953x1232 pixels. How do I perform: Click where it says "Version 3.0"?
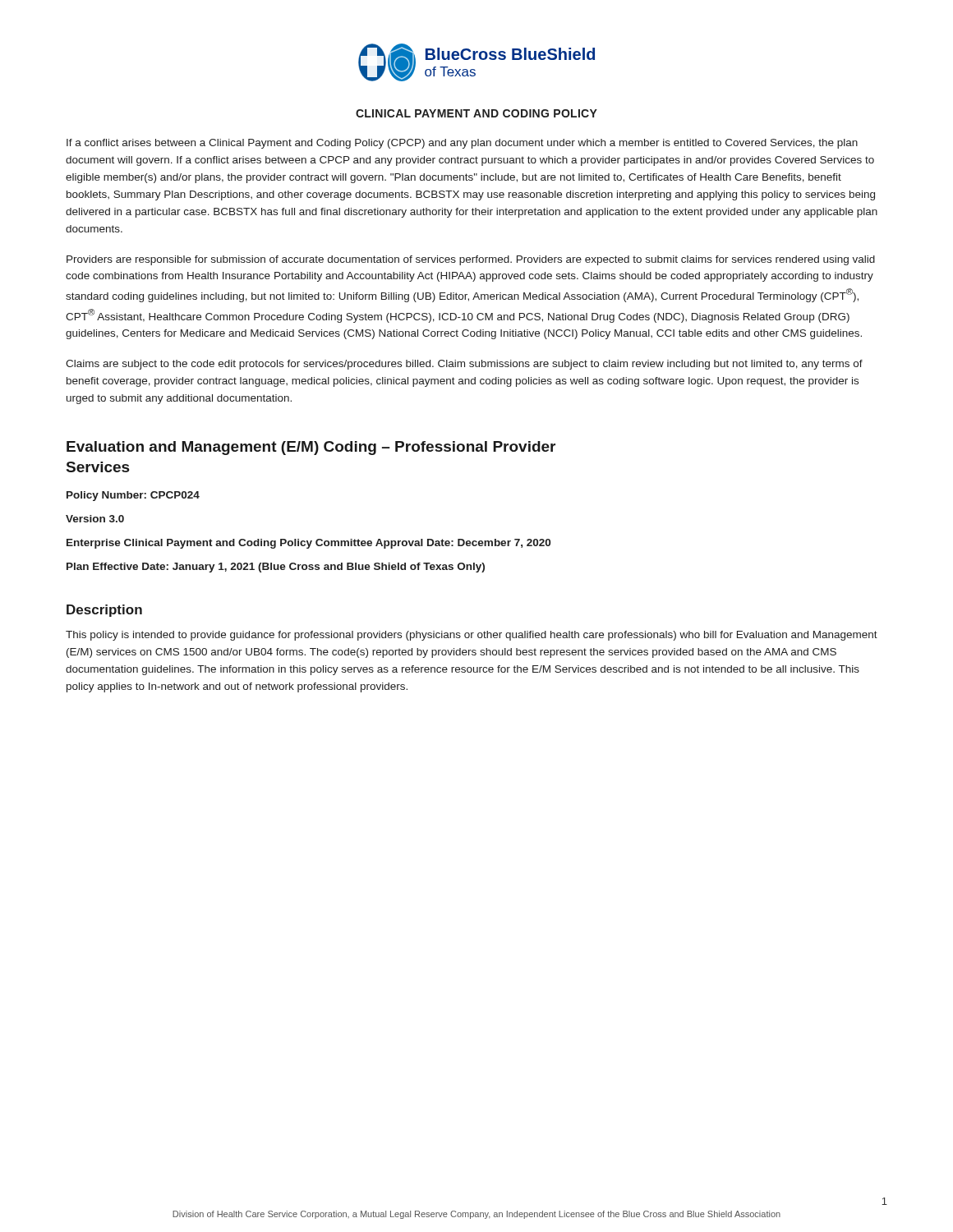[95, 519]
